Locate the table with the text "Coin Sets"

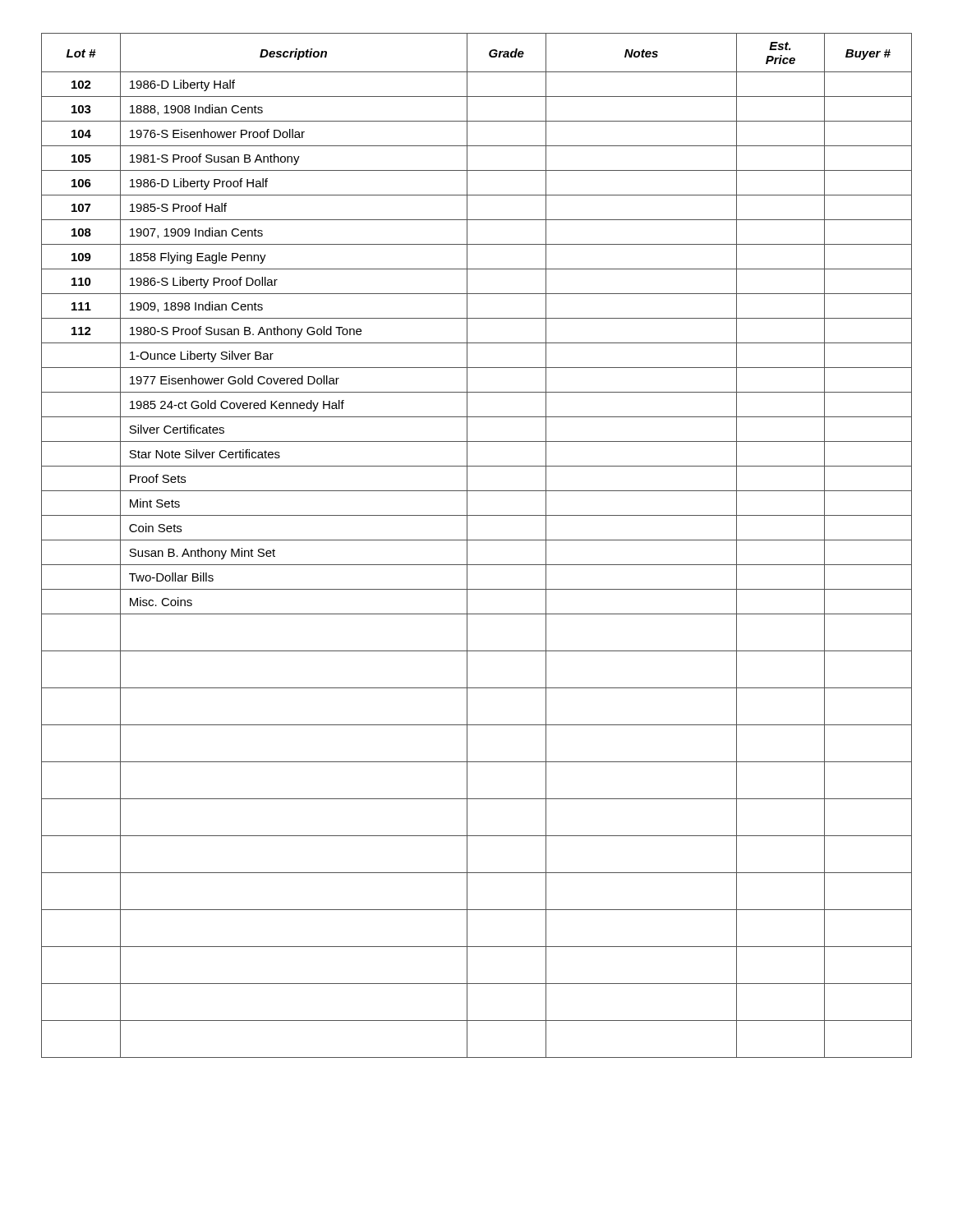(476, 545)
